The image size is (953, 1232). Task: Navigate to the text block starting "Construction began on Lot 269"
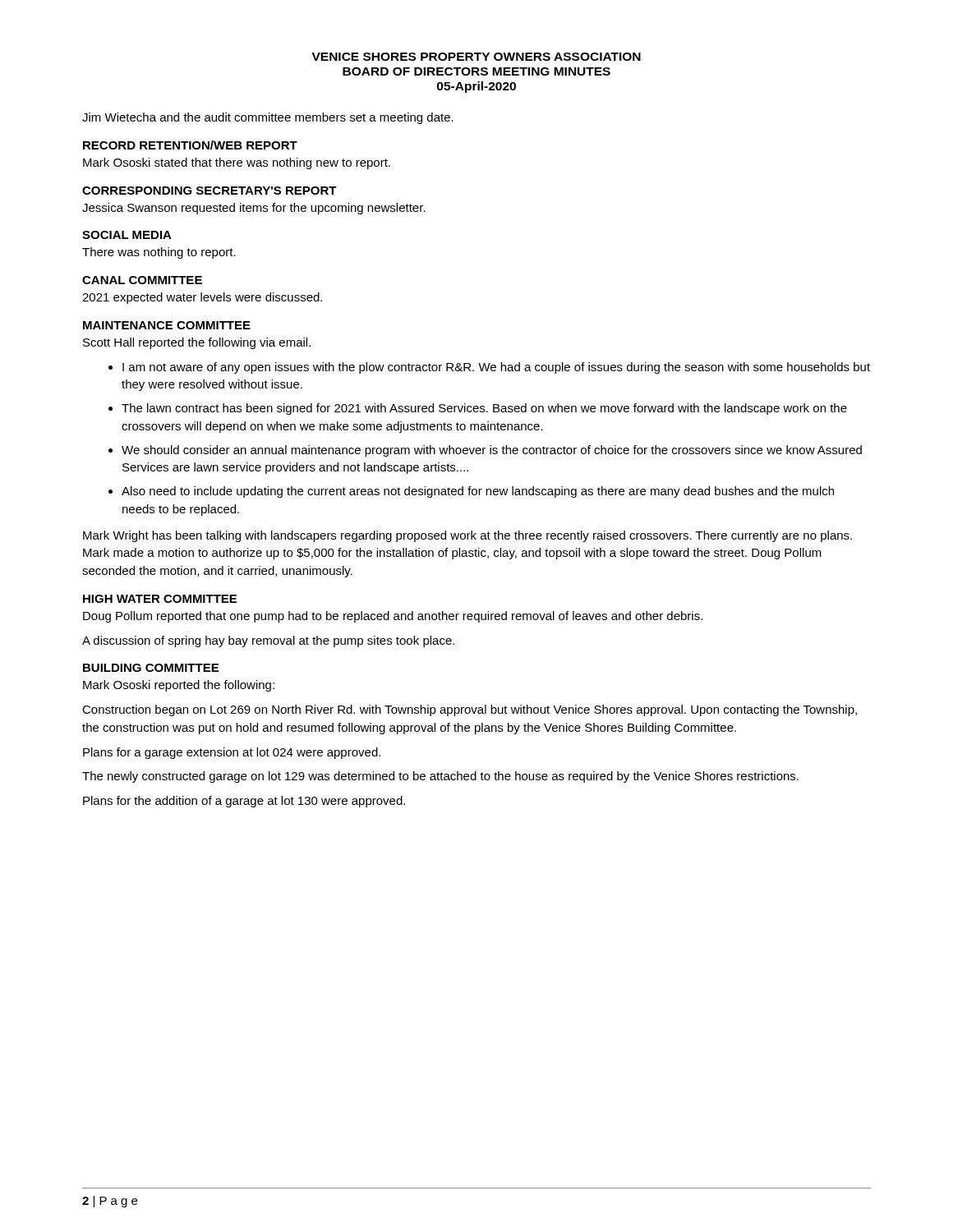(x=470, y=718)
